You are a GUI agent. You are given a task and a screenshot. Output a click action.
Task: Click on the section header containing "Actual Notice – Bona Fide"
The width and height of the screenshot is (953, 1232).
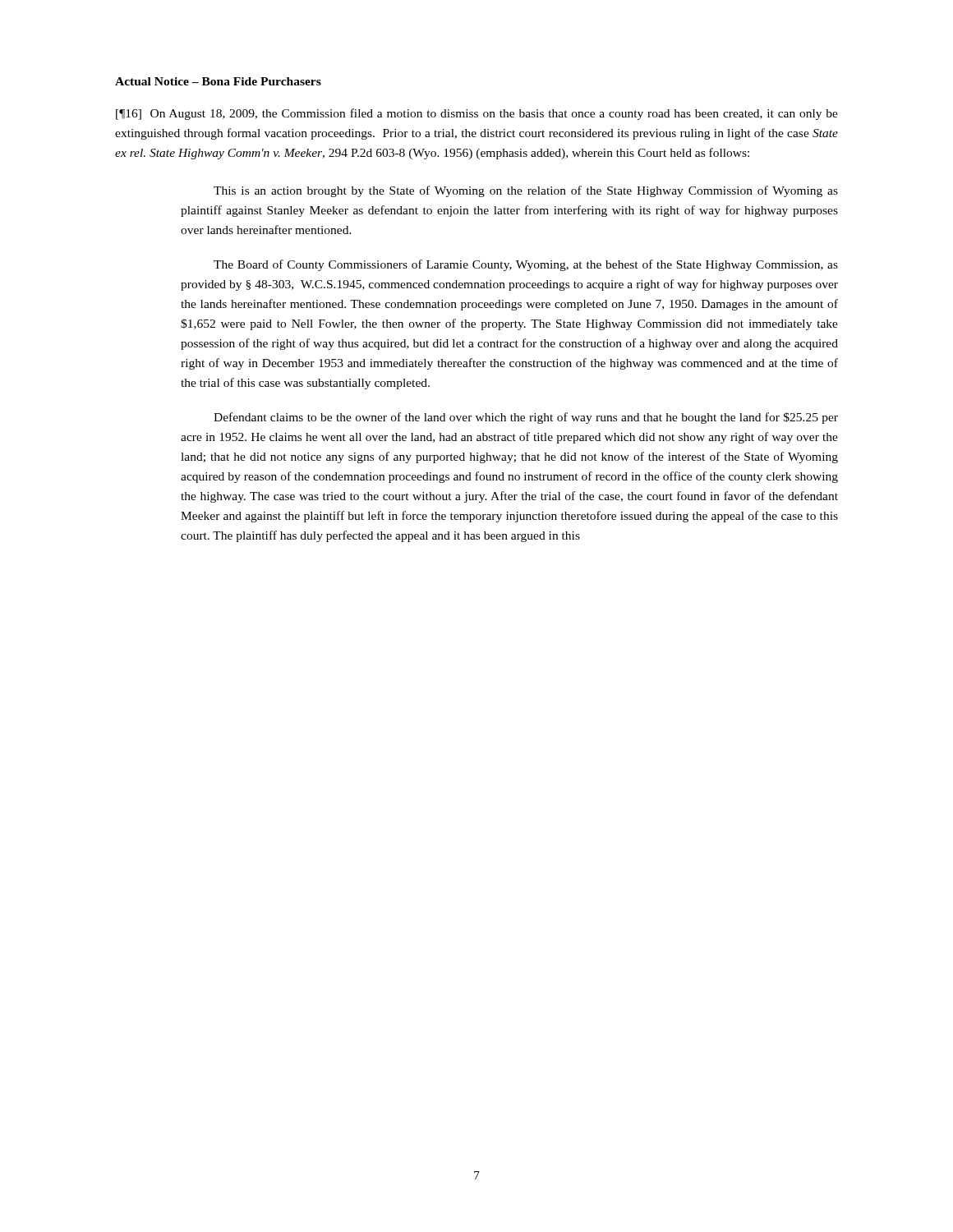point(218,81)
